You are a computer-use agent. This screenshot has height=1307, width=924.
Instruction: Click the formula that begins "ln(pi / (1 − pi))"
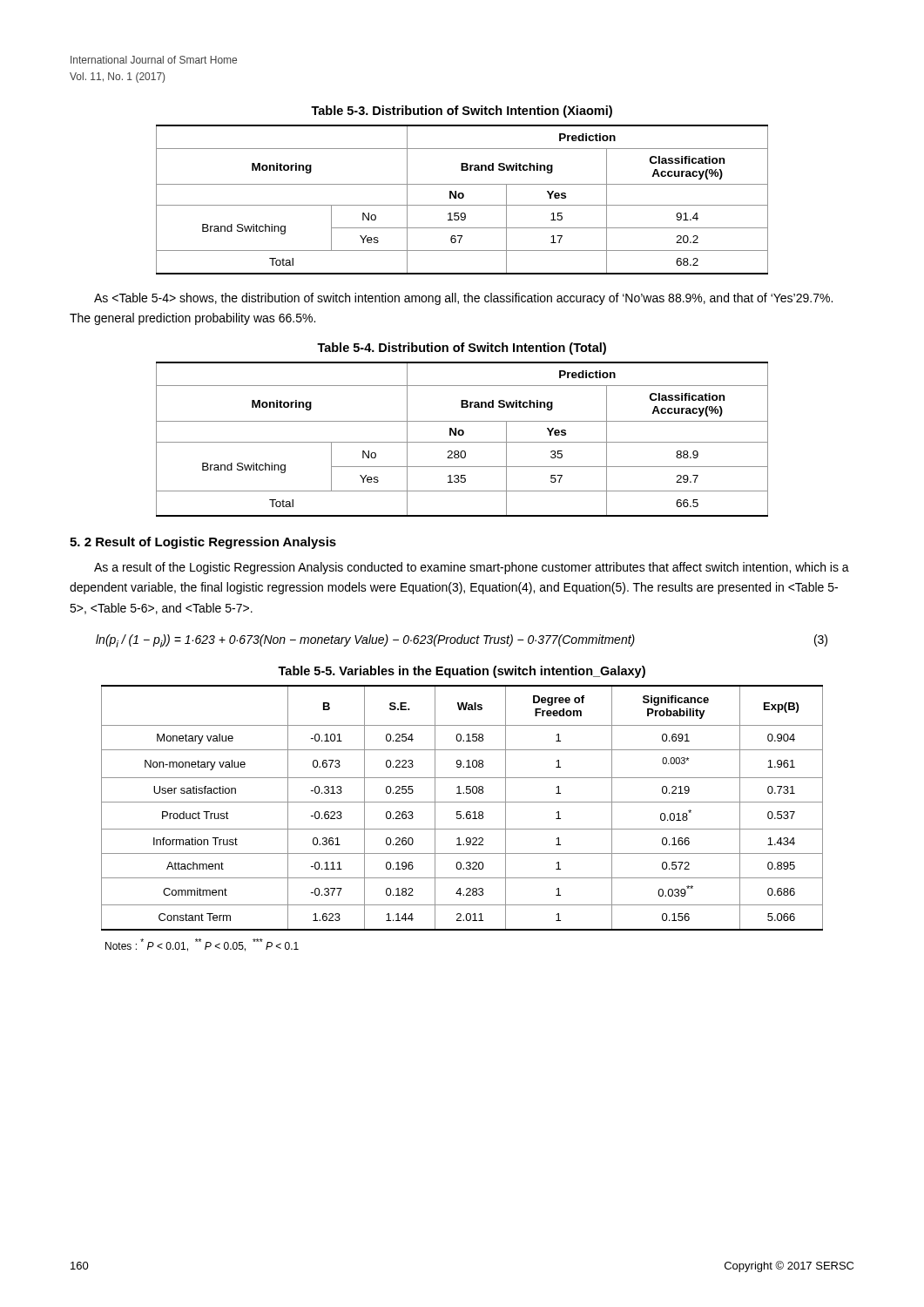462,640
